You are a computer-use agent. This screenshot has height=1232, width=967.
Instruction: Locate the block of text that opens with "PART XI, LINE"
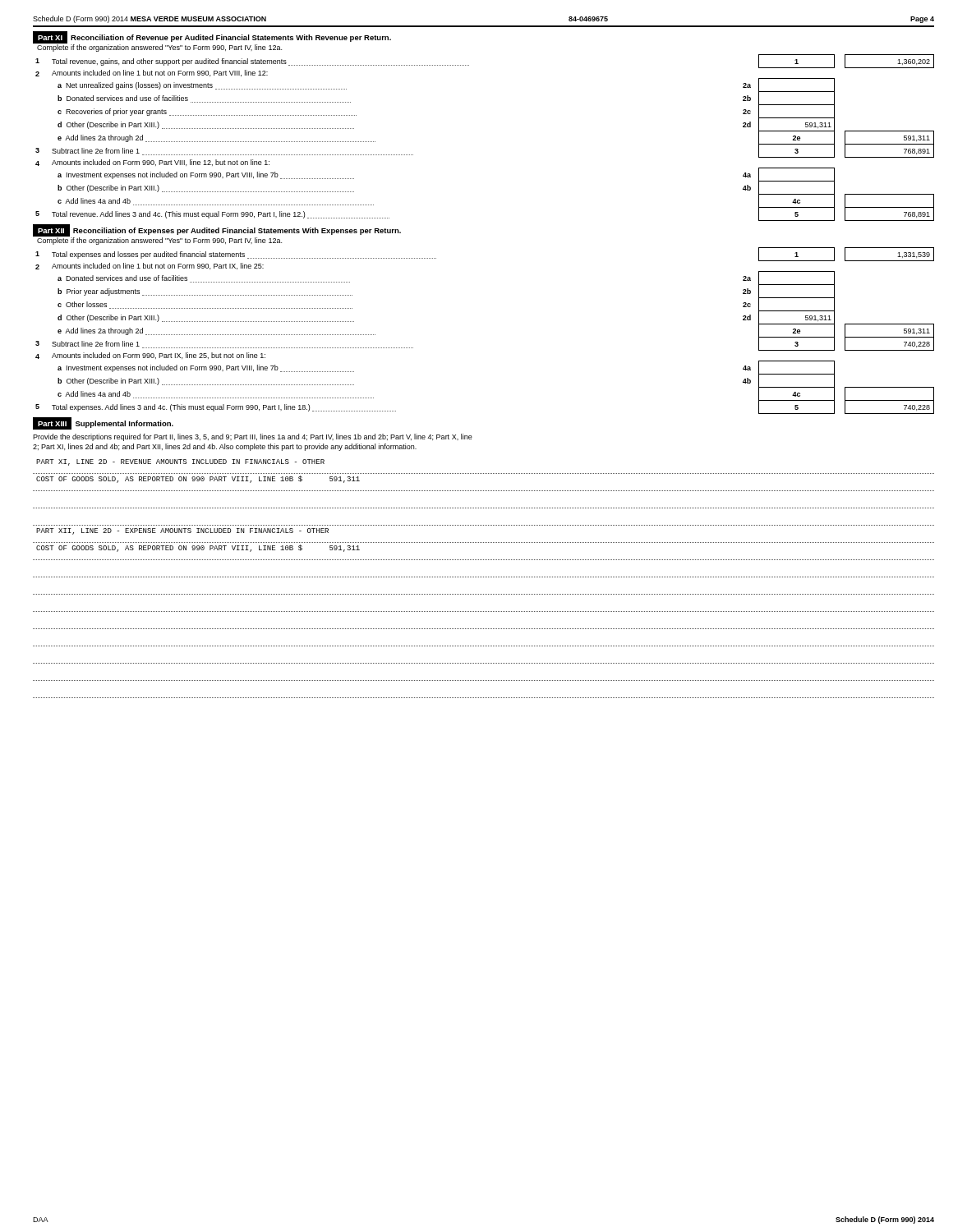(x=180, y=463)
